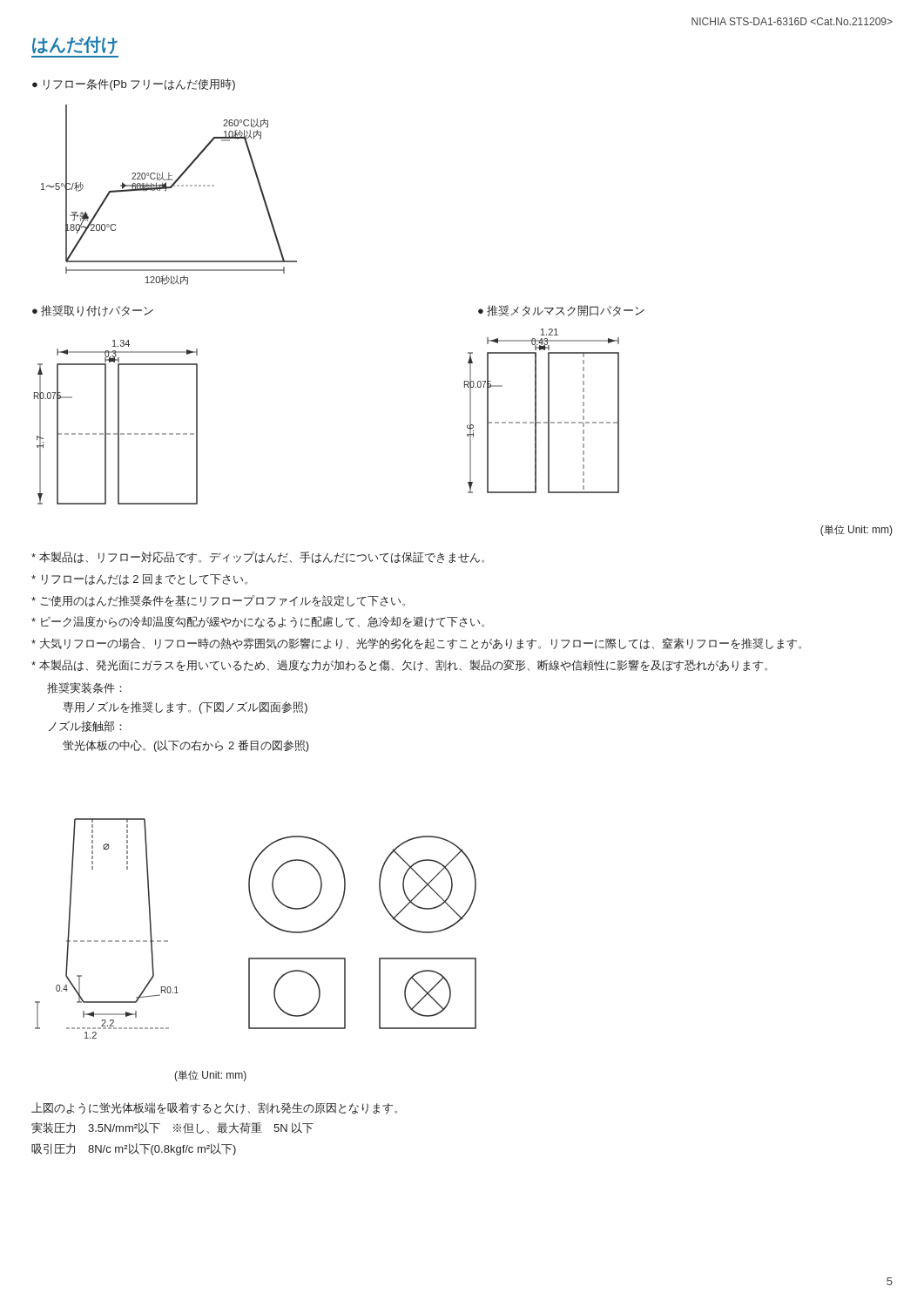Where does it say "● 推奨取り付けパターン"?
Image resolution: width=924 pixels, height=1307 pixels.
click(x=93, y=311)
